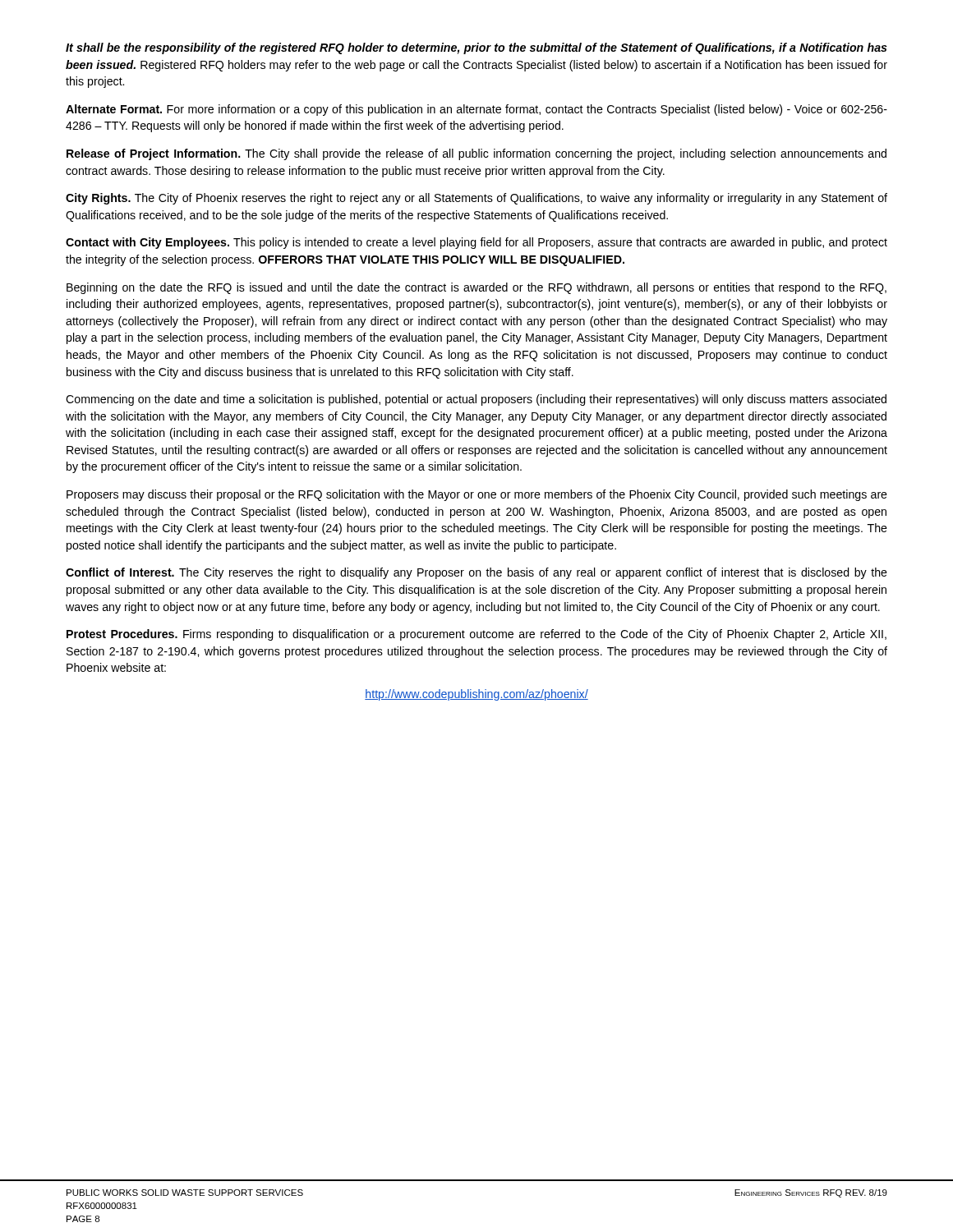Where is the passage that starts "Beginning on the date the RFQ is"?
Image resolution: width=953 pixels, height=1232 pixels.
pyautogui.click(x=476, y=330)
